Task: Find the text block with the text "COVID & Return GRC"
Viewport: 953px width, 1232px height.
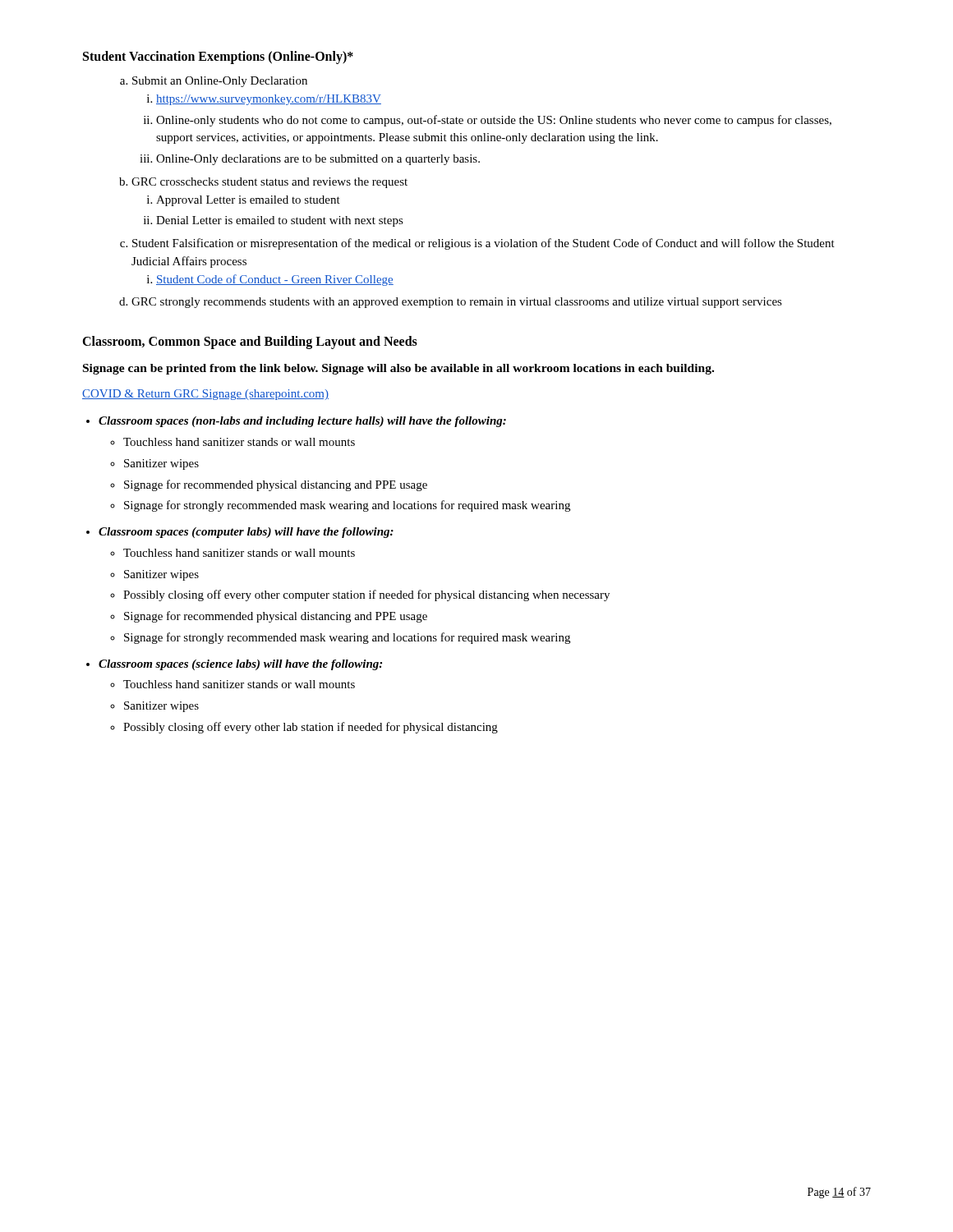Action: 205,394
